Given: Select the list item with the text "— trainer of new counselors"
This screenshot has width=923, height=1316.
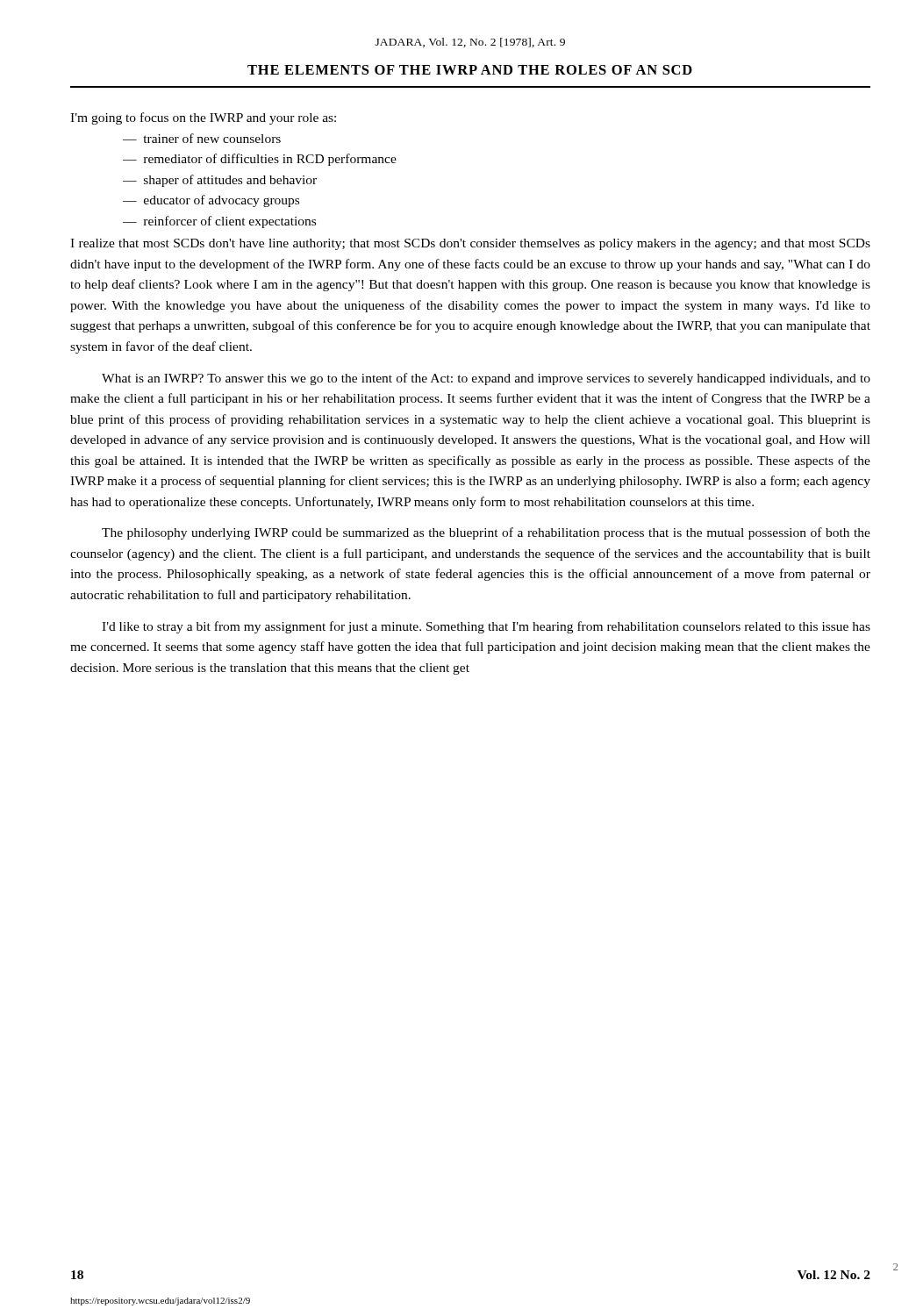Looking at the screenshot, I should click(x=202, y=138).
